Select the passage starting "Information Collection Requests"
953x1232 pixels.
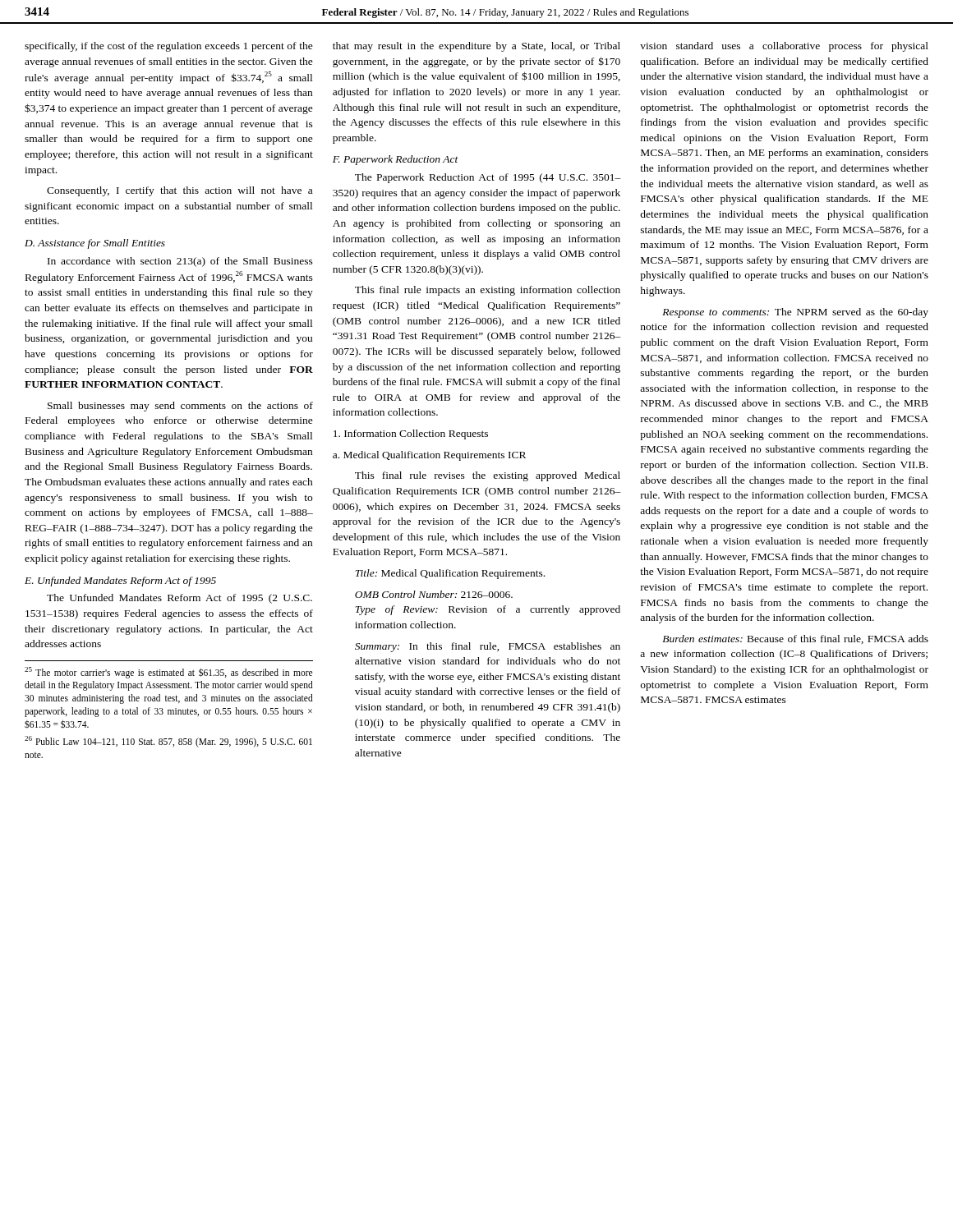tap(477, 434)
